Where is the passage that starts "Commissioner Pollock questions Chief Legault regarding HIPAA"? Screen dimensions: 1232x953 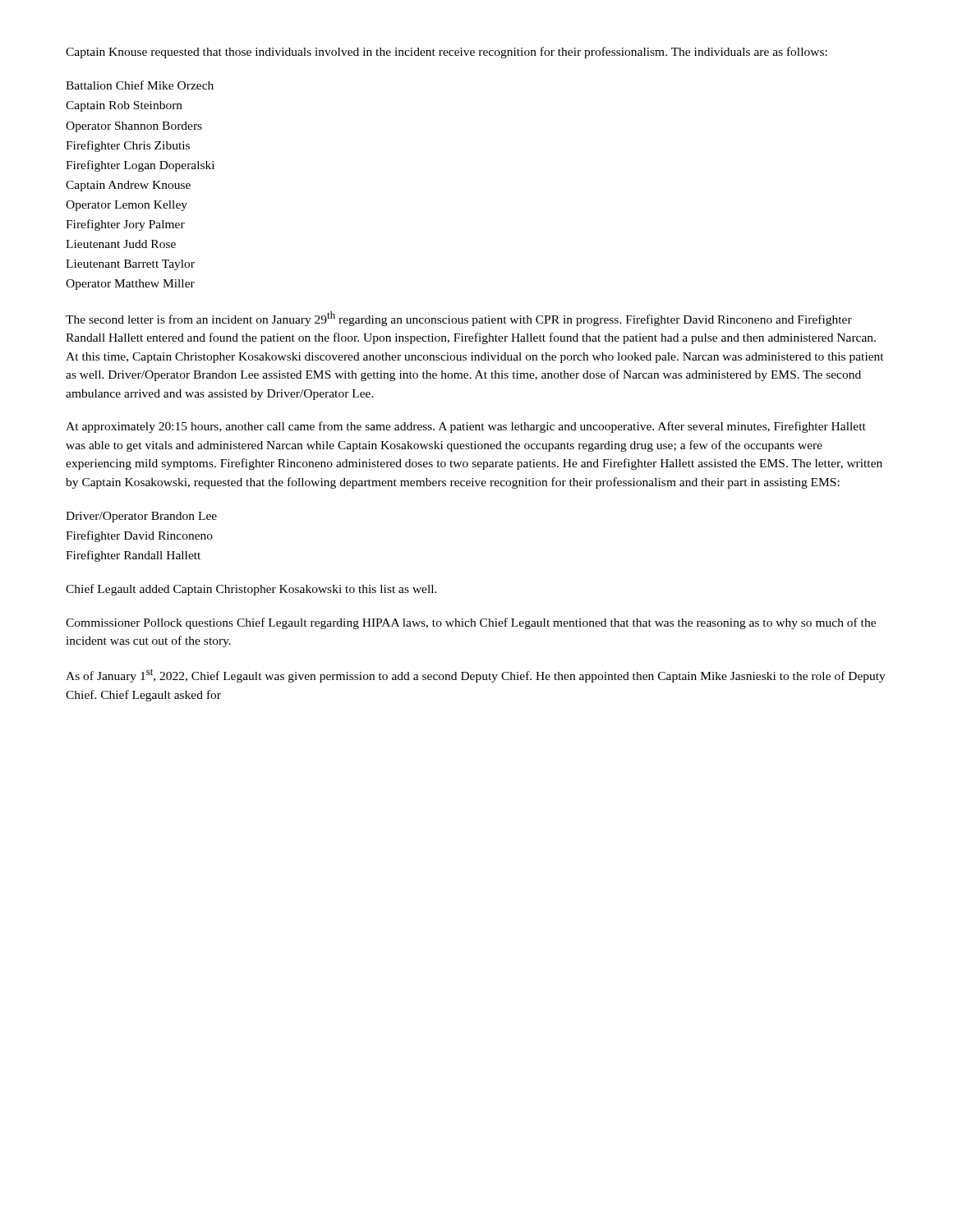point(471,631)
